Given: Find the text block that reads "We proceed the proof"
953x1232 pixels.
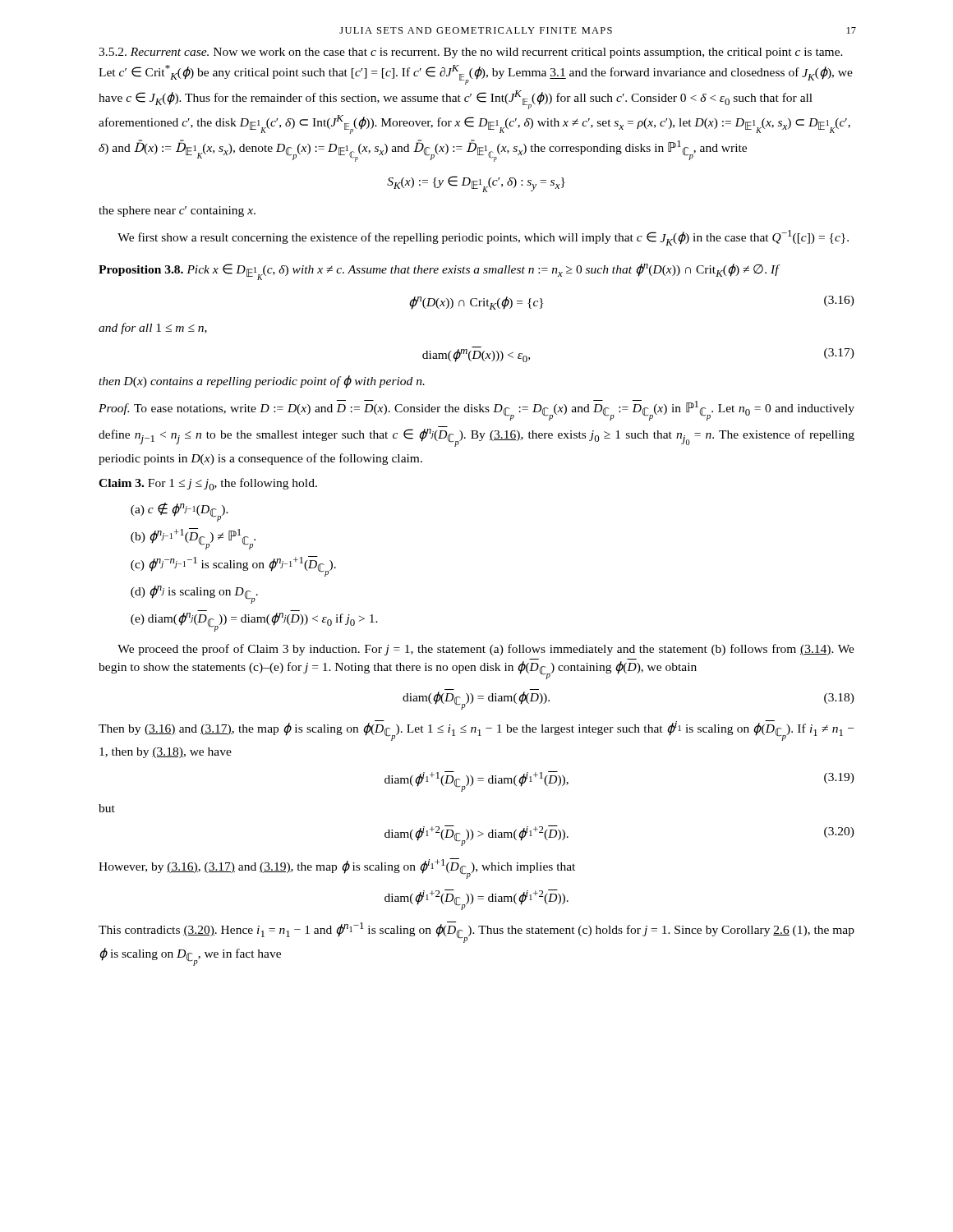Looking at the screenshot, I should point(476,661).
